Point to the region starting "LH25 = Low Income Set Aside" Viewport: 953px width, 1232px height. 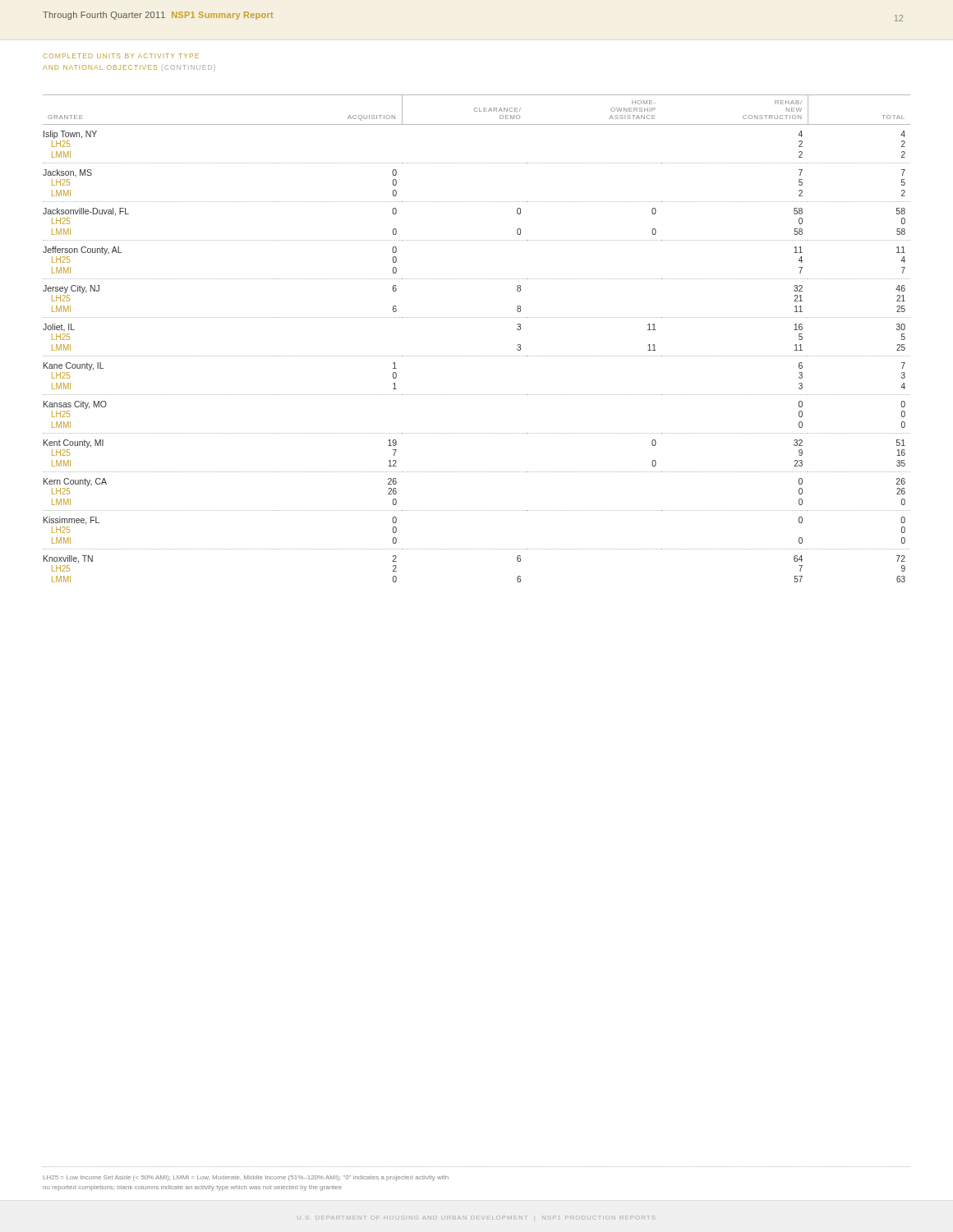point(246,1182)
